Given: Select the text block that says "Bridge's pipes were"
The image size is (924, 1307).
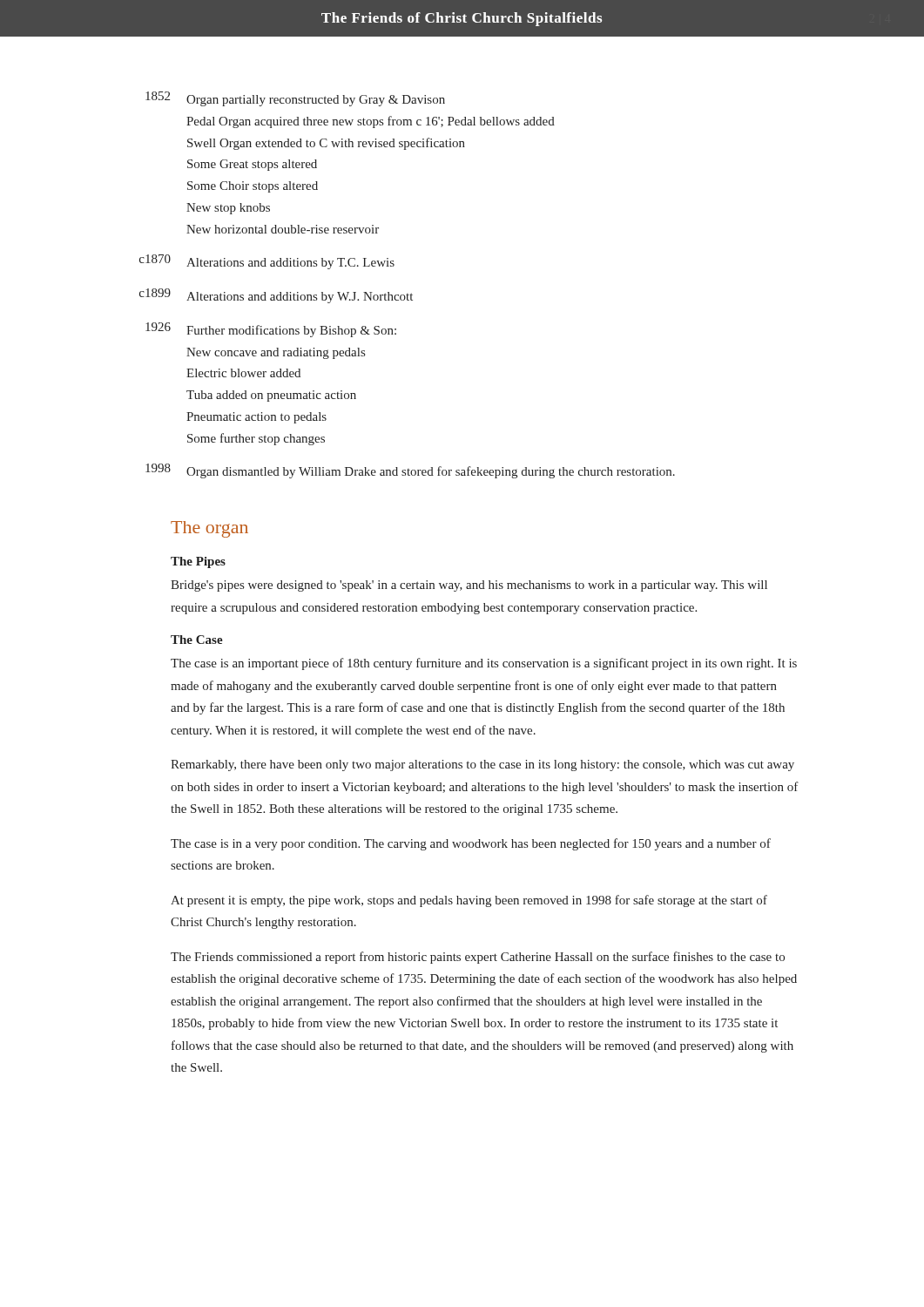Looking at the screenshot, I should [469, 596].
